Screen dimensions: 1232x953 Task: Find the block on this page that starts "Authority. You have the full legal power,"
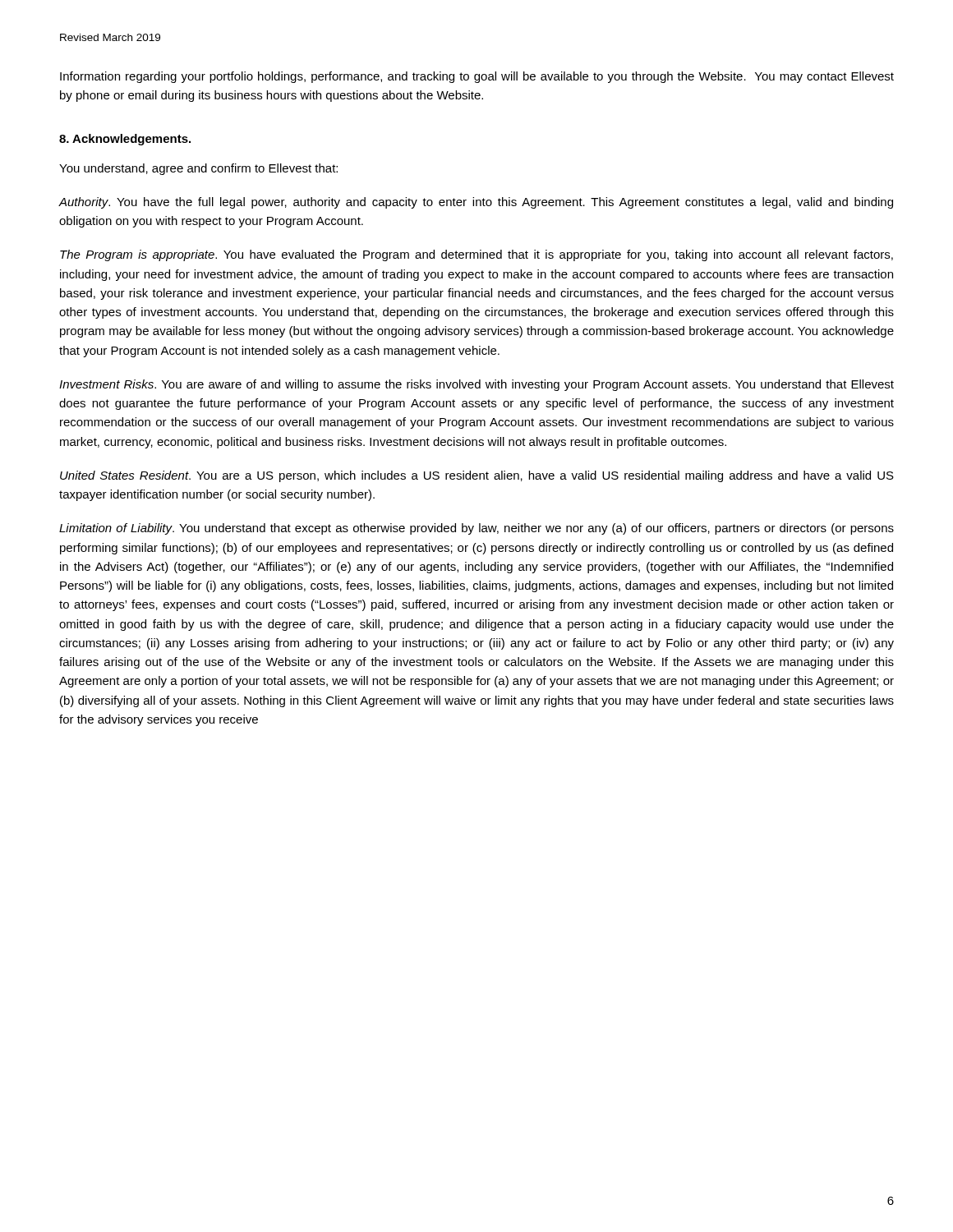(476, 211)
